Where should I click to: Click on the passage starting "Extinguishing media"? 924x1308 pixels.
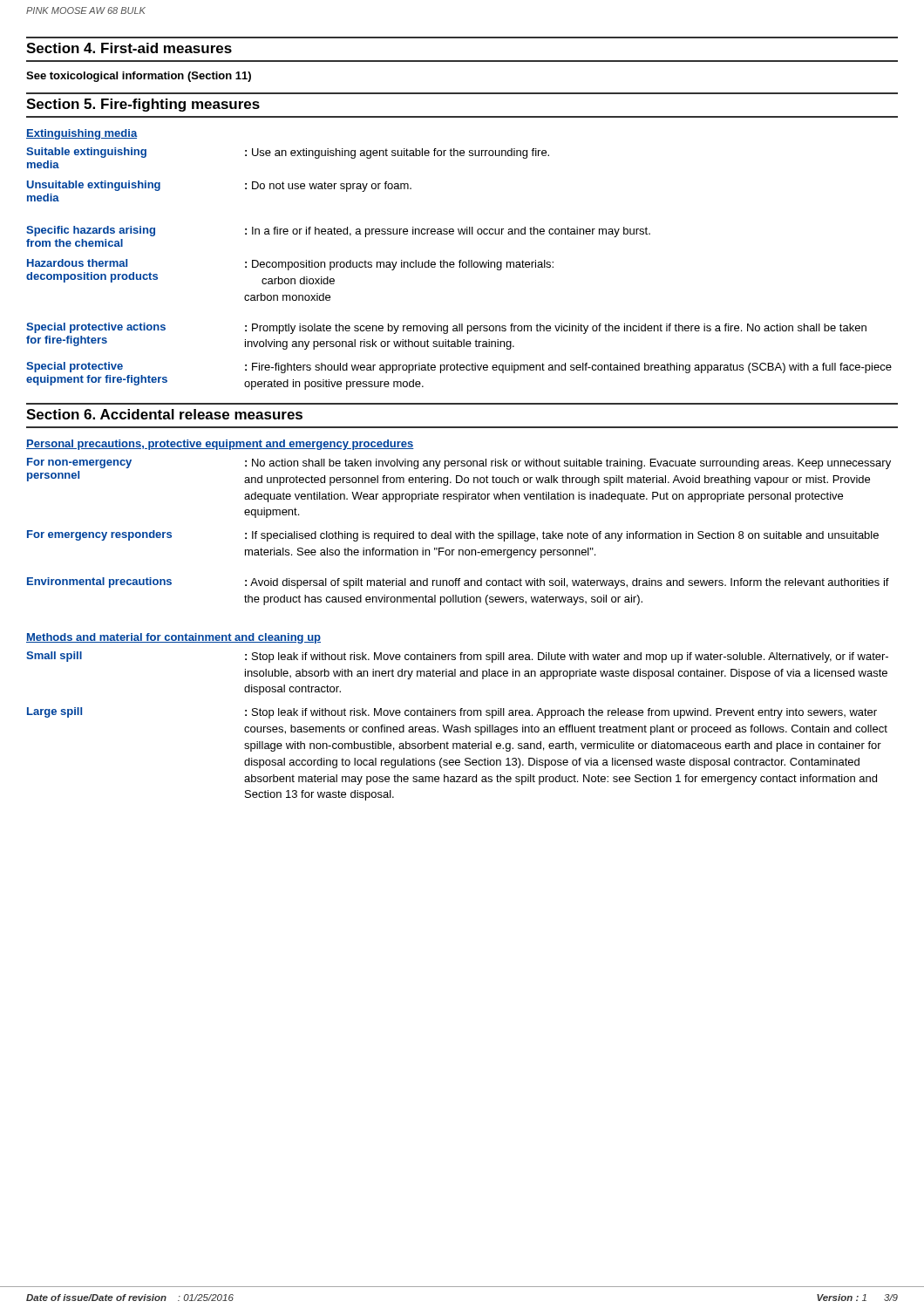[x=82, y=134]
